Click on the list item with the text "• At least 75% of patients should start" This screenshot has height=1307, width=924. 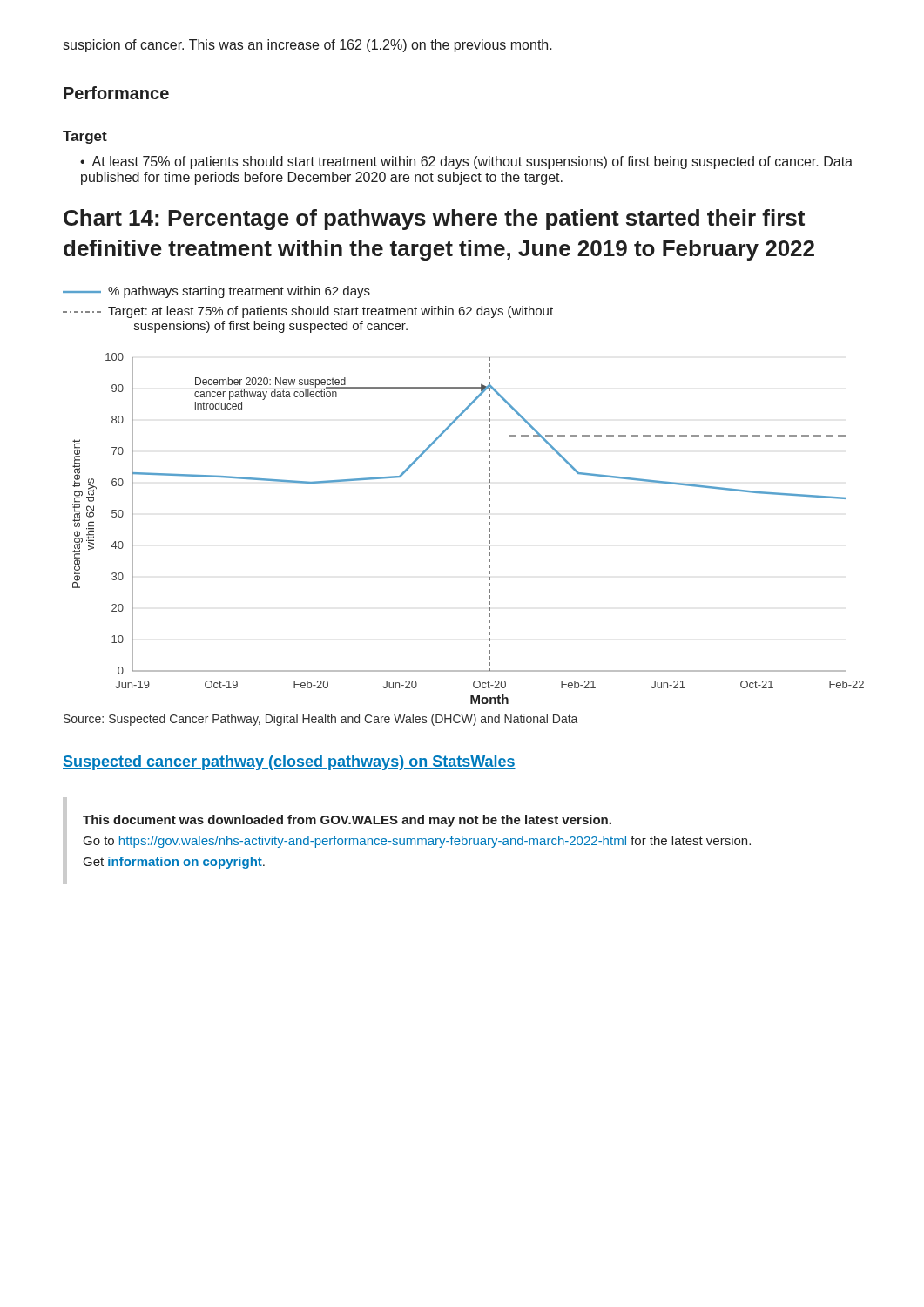[466, 169]
